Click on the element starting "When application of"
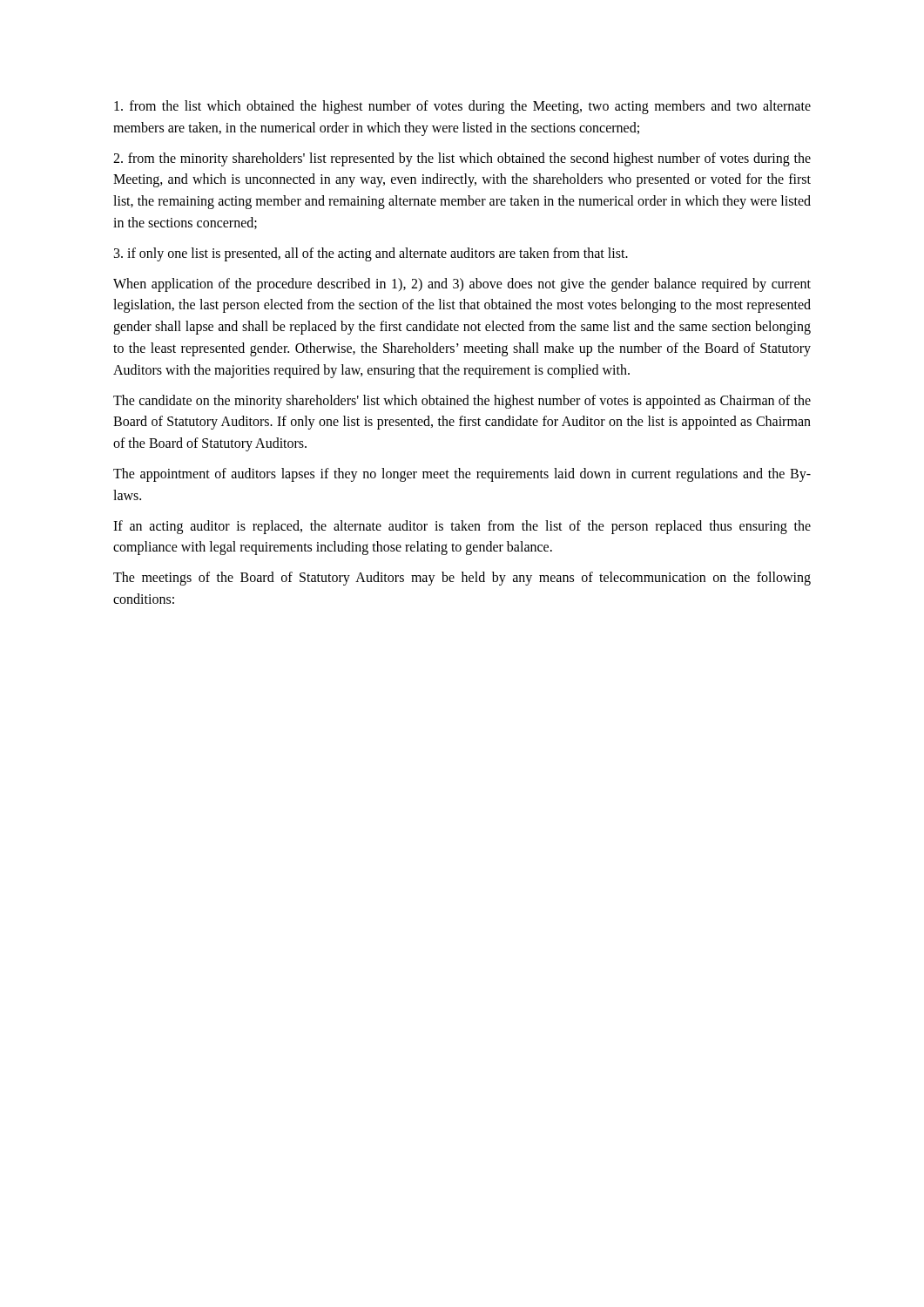The image size is (924, 1307). point(462,326)
